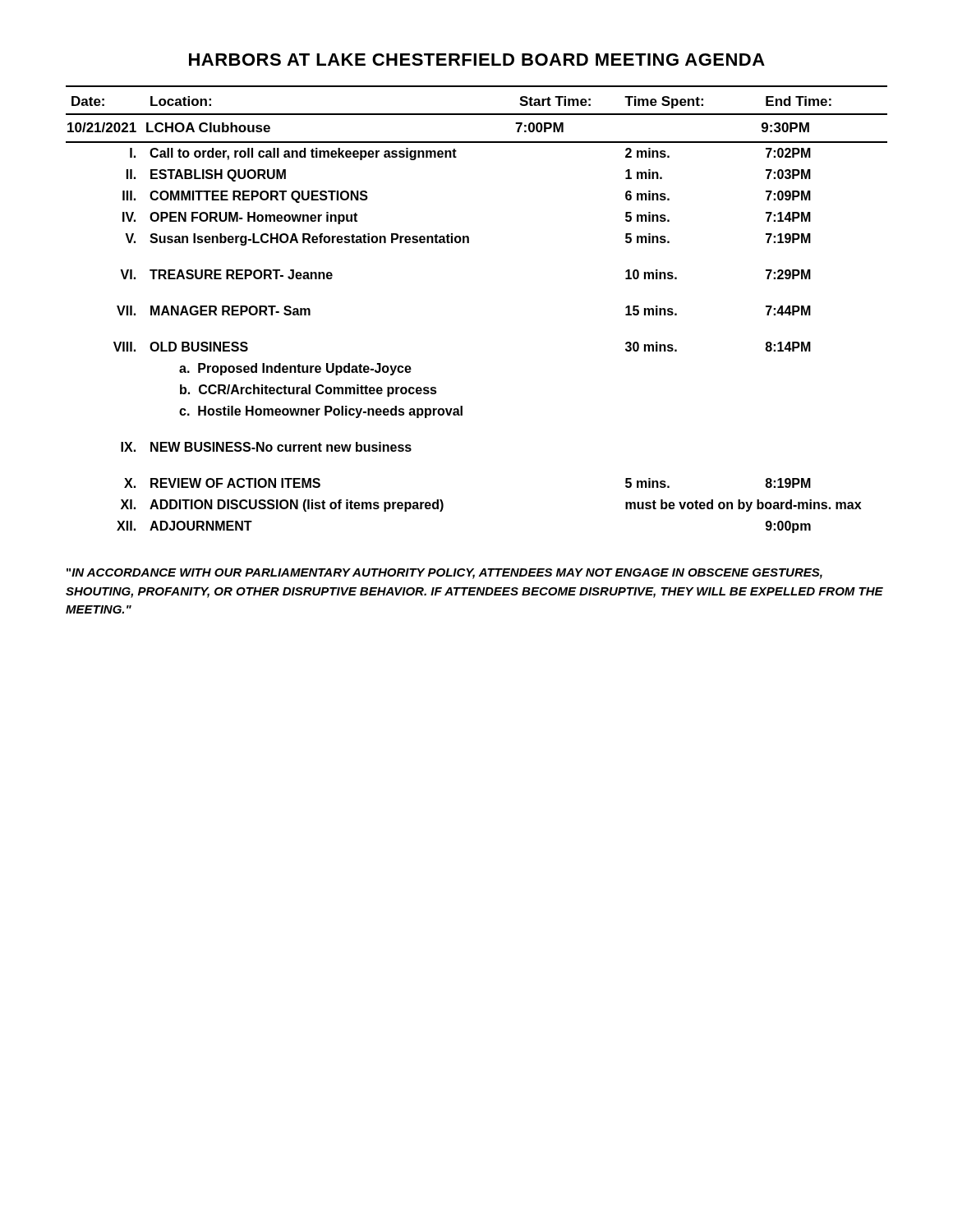Screen dimensions: 1232x953
Task: Select the title with the text "HARBORS AT LAKE CHESTERFIELD BOARD MEETING AGENDA"
Action: point(476,60)
